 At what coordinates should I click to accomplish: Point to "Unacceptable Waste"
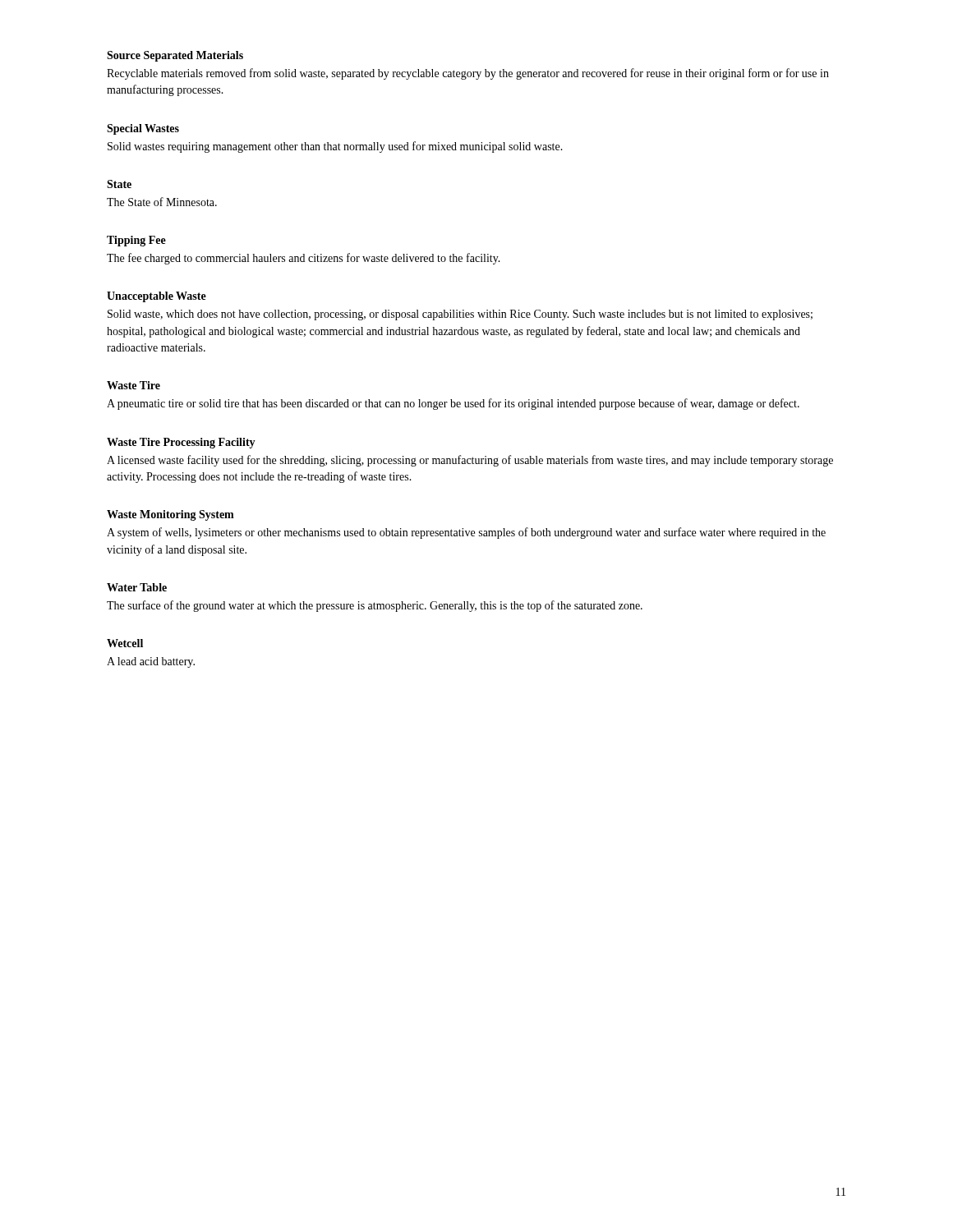(x=156, y=297)
